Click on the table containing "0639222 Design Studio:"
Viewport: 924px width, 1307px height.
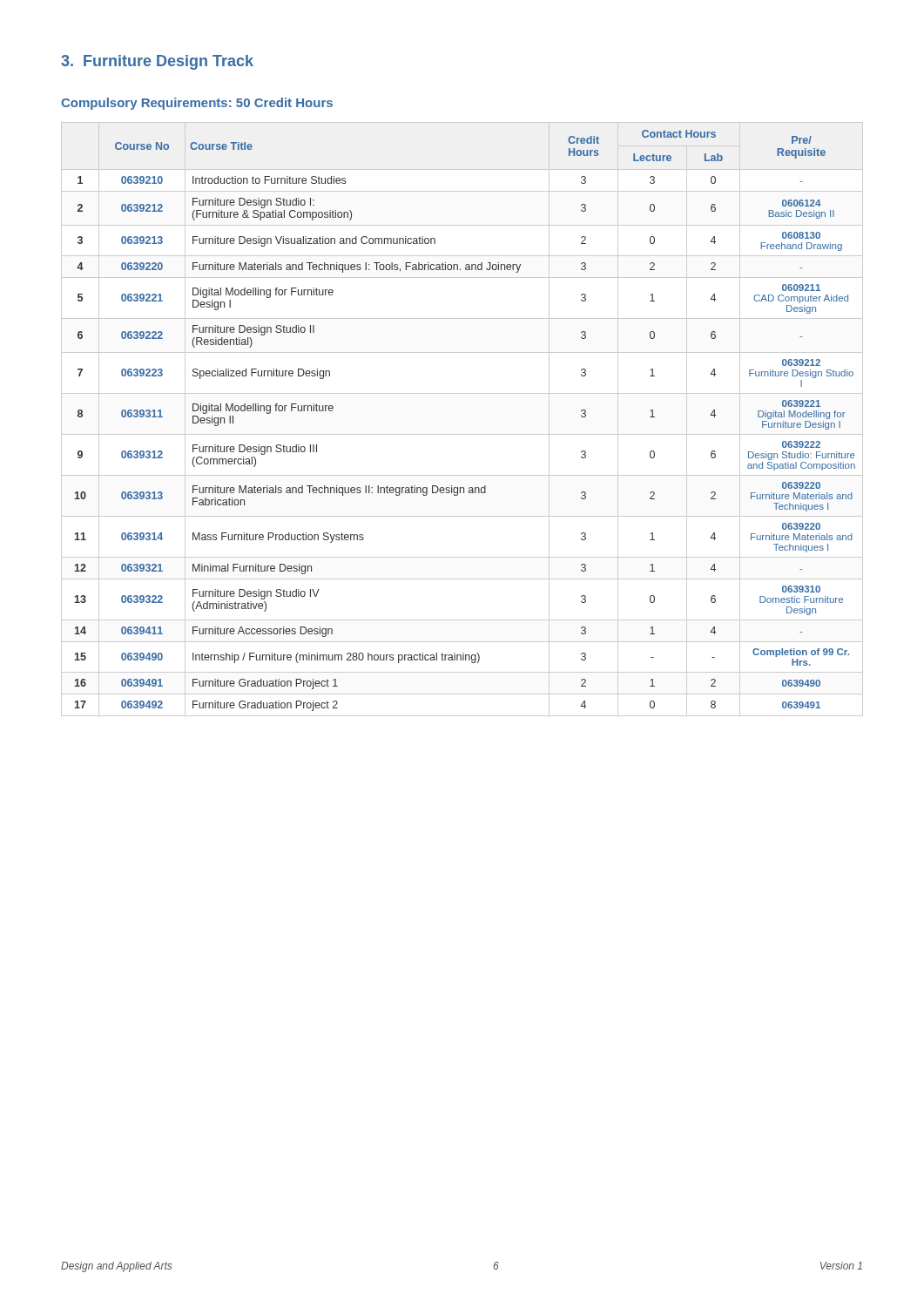coord(462,419)
